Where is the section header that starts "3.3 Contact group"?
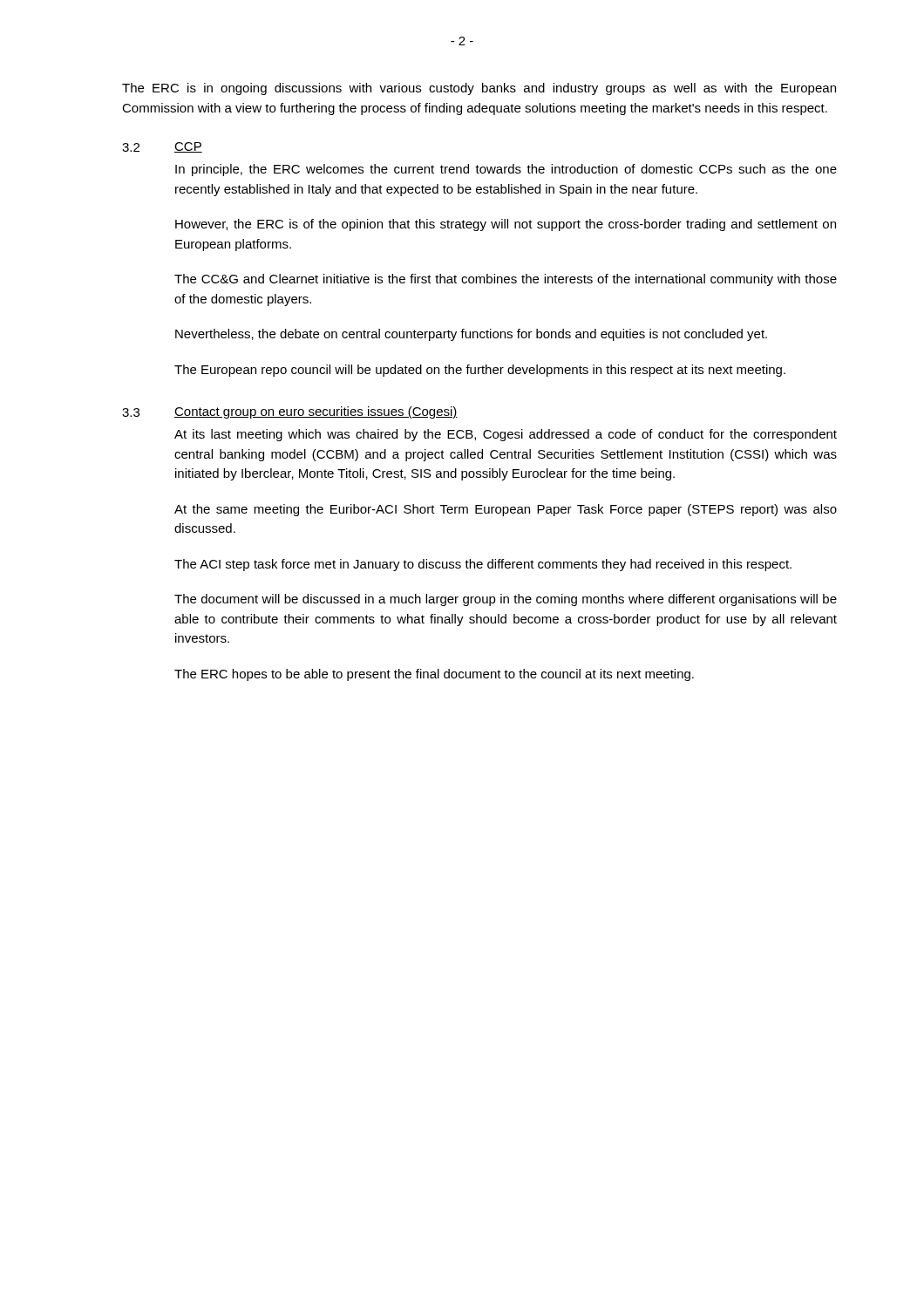Screen dimensions: 1308x924 [290, 412]
